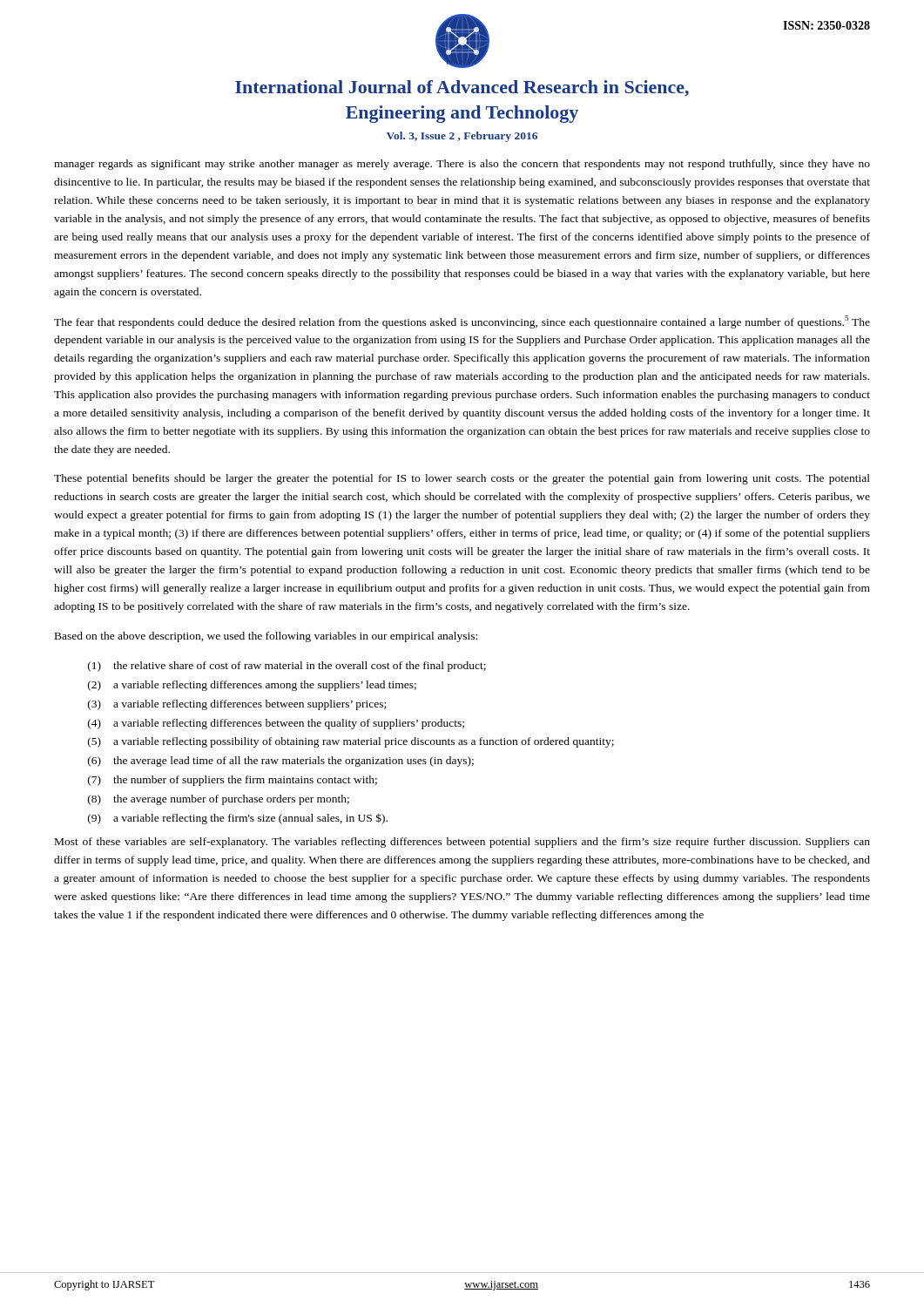Select the element starting "(1) the relative share of cost of raw"

462,666
